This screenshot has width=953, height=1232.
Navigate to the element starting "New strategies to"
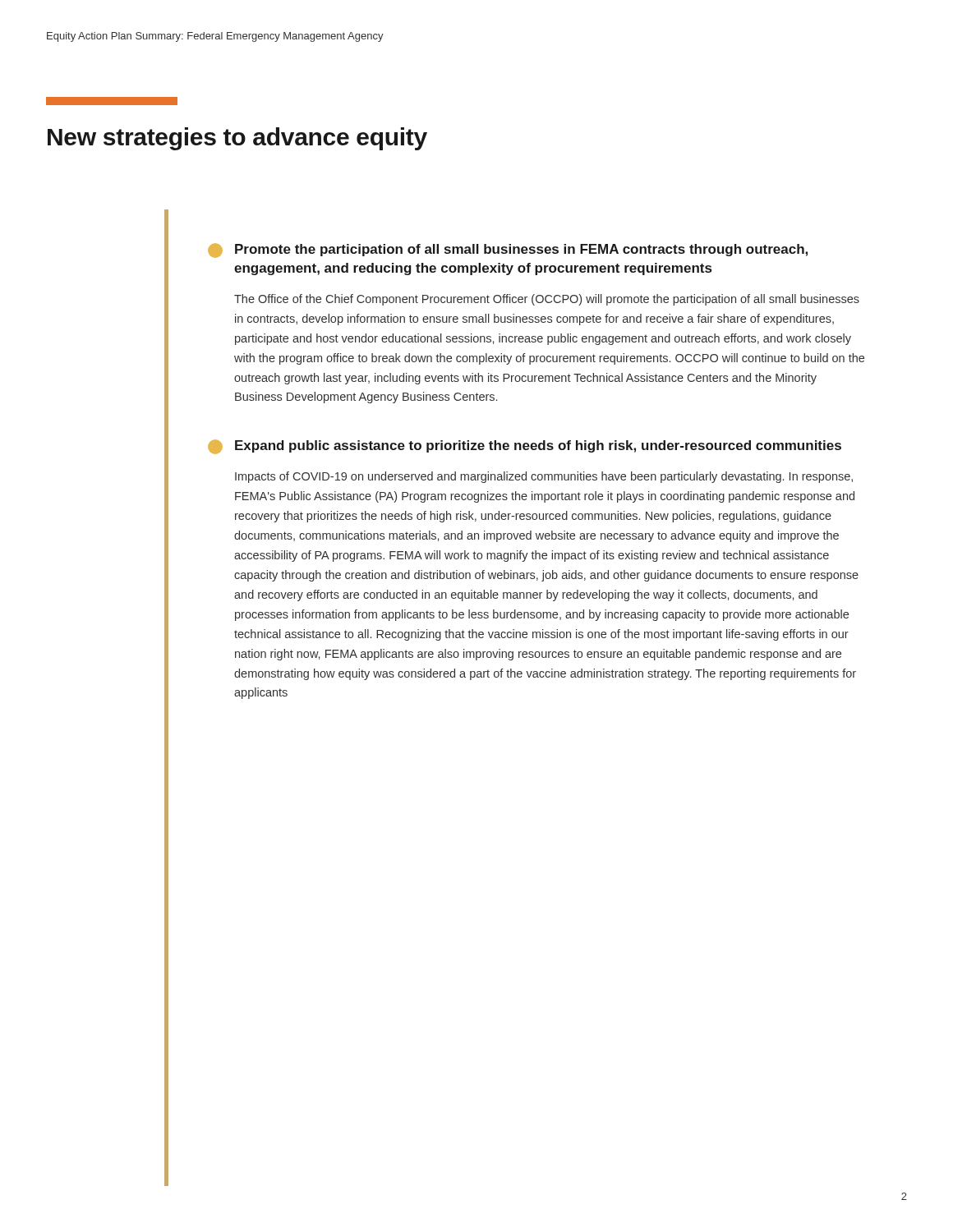click(237, 137)
